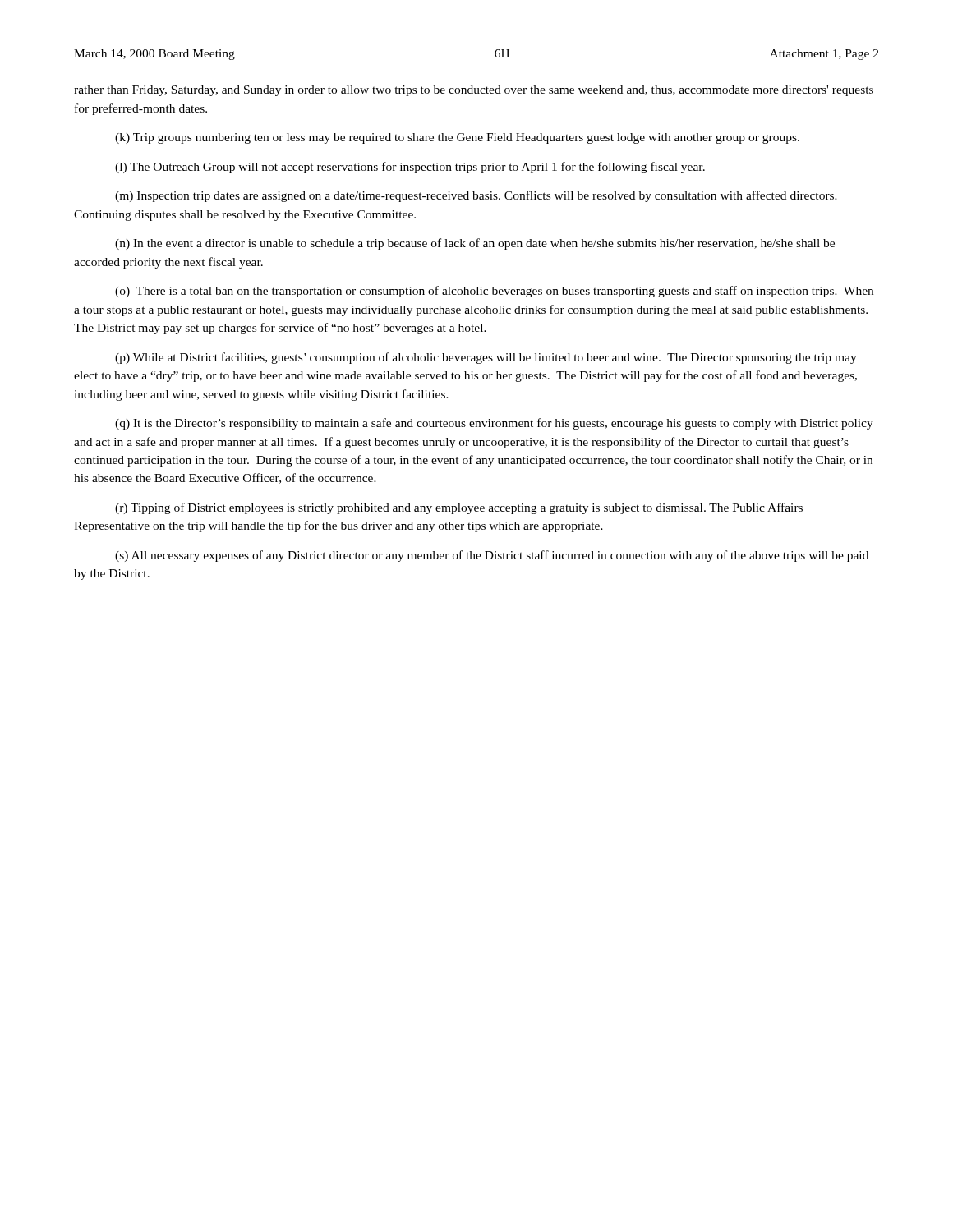Select the text block with the text "(q) It is the"
Viewport: 953px width, 1232px height.
coord(474,450)
